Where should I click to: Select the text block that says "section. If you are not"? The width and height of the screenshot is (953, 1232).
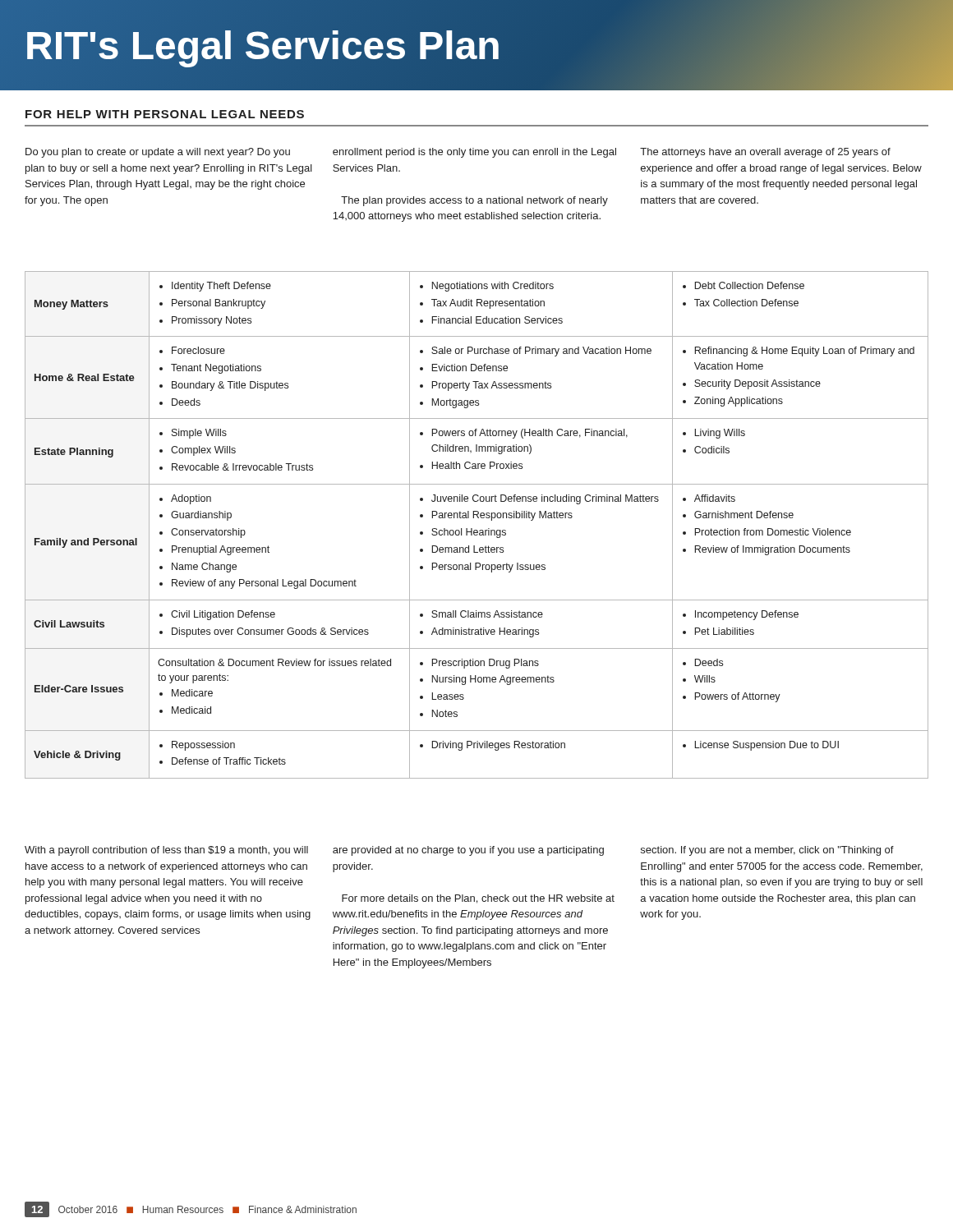782,882
